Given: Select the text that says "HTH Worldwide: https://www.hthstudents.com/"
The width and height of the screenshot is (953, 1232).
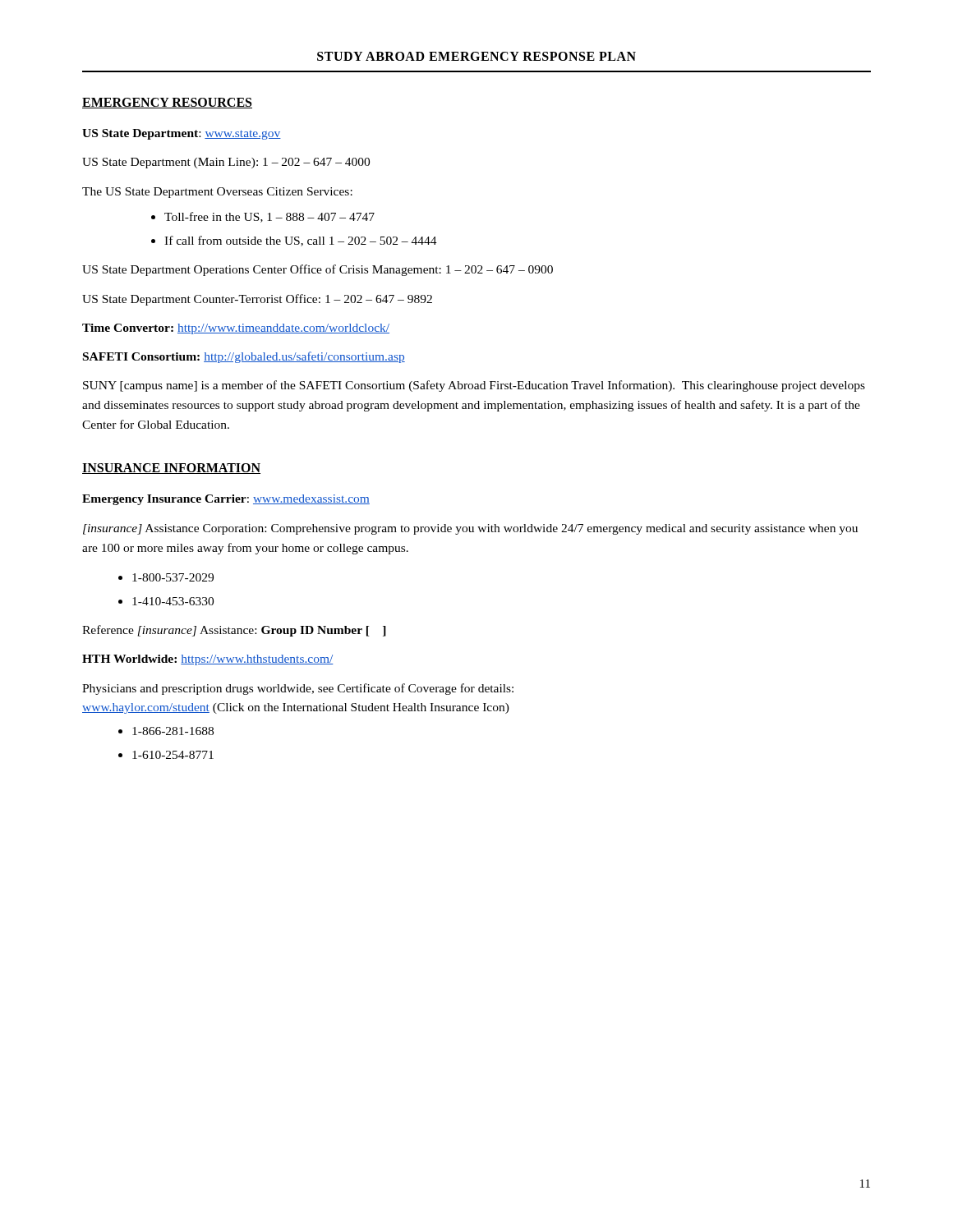Looking at the screenshot, I should point(208,659).
